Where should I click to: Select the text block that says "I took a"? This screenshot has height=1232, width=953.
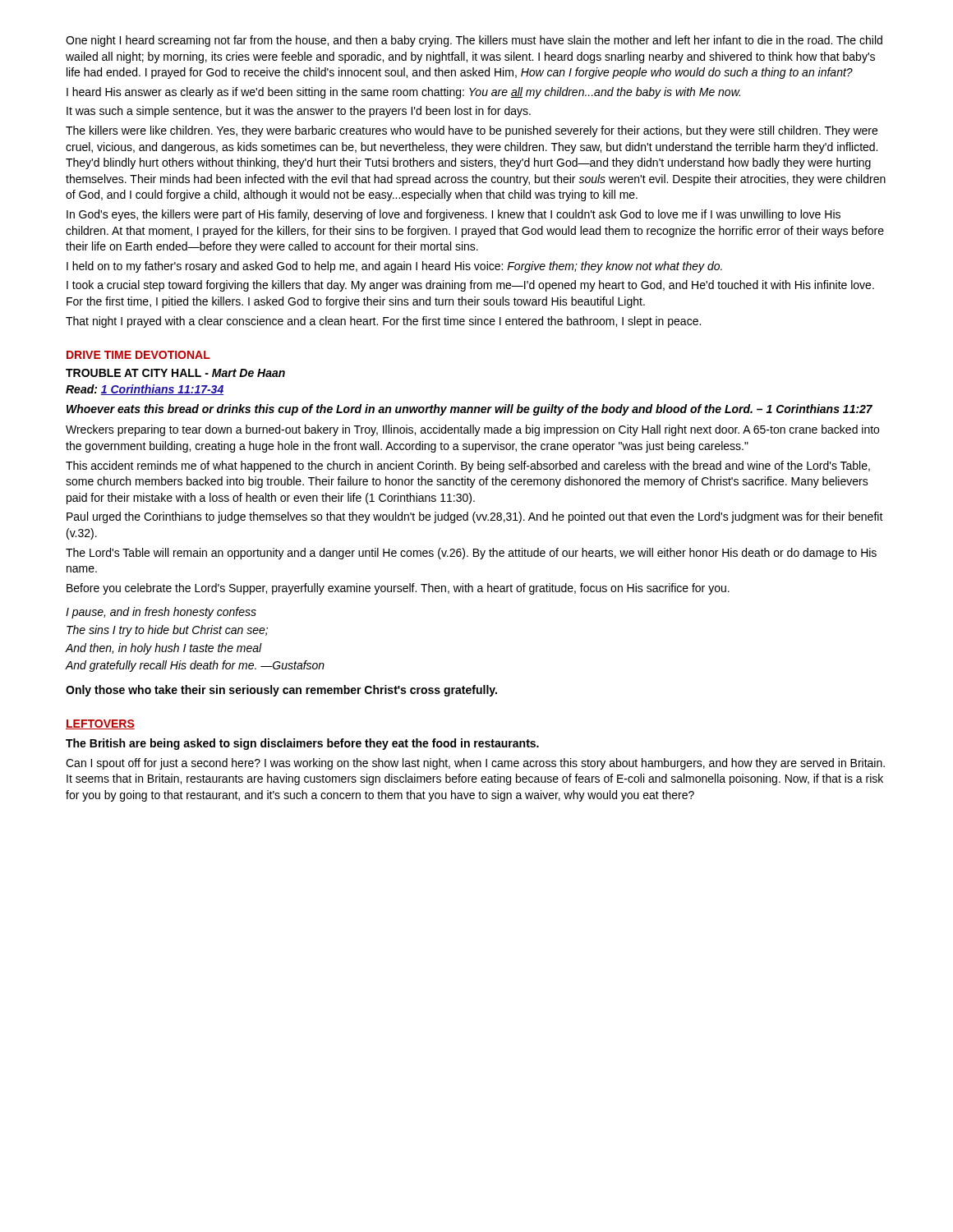(x=470, y=293)
